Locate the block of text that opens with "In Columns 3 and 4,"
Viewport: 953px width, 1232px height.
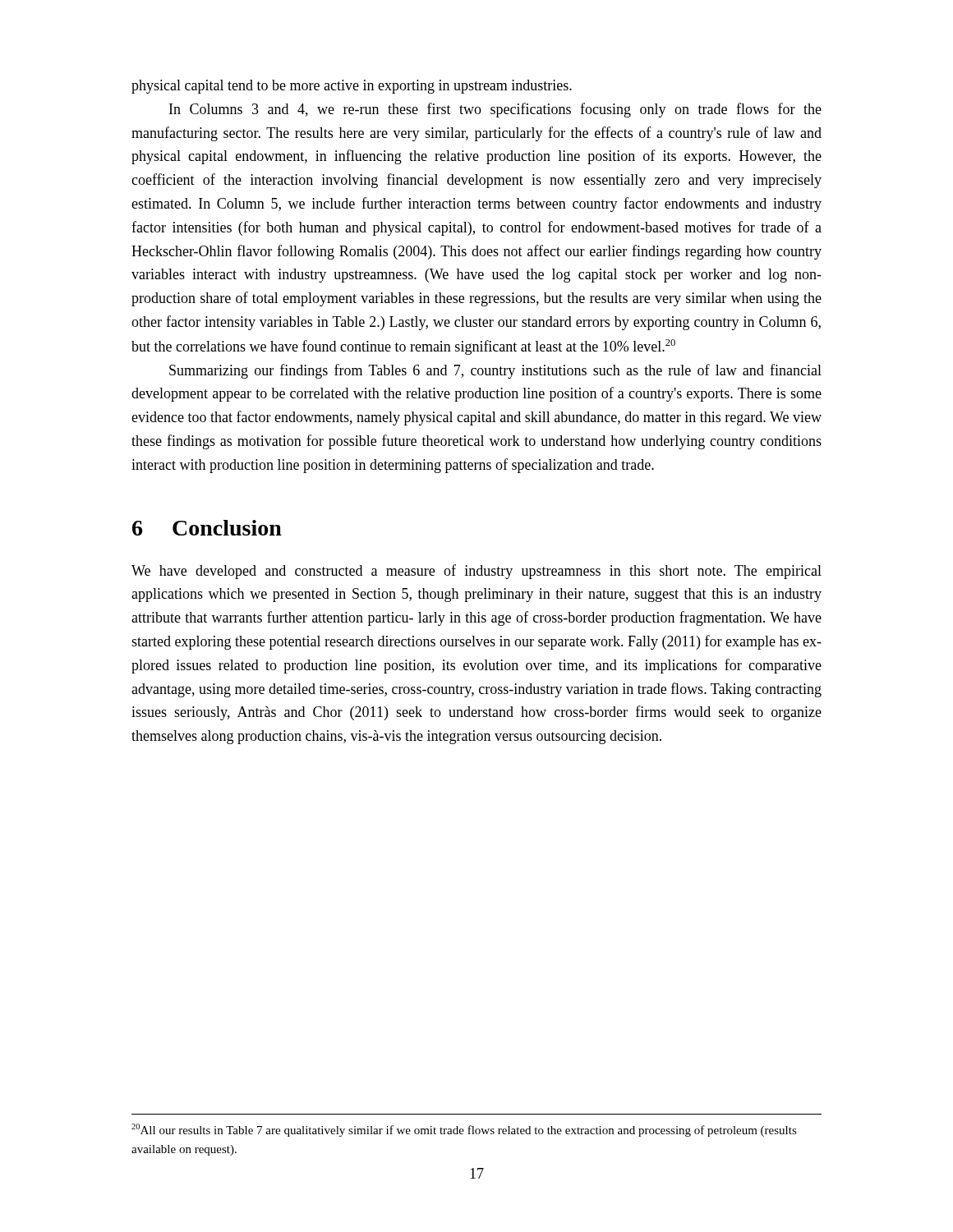476,228
